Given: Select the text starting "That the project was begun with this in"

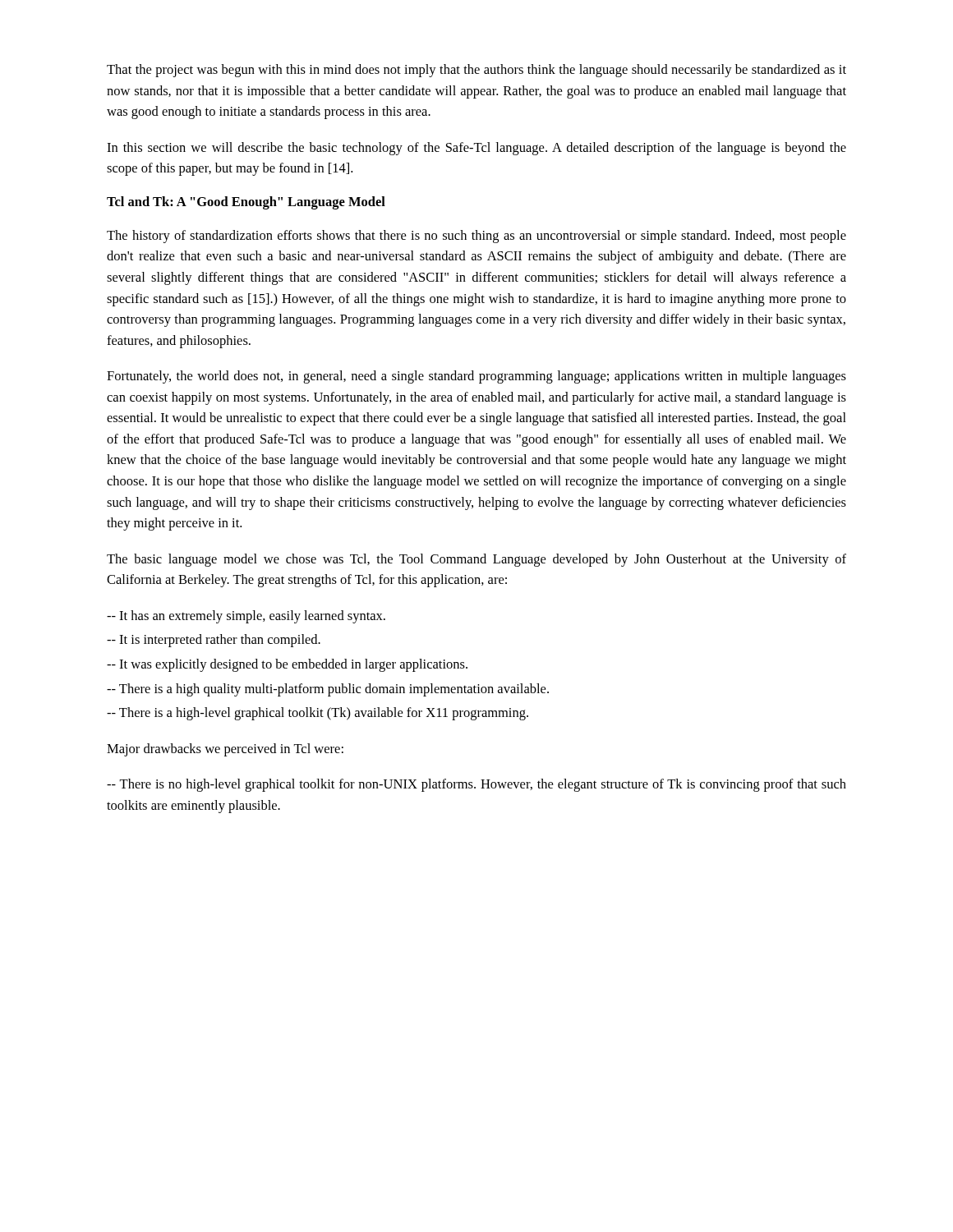Looking at the screenshot, I should (x=476, y=90).
